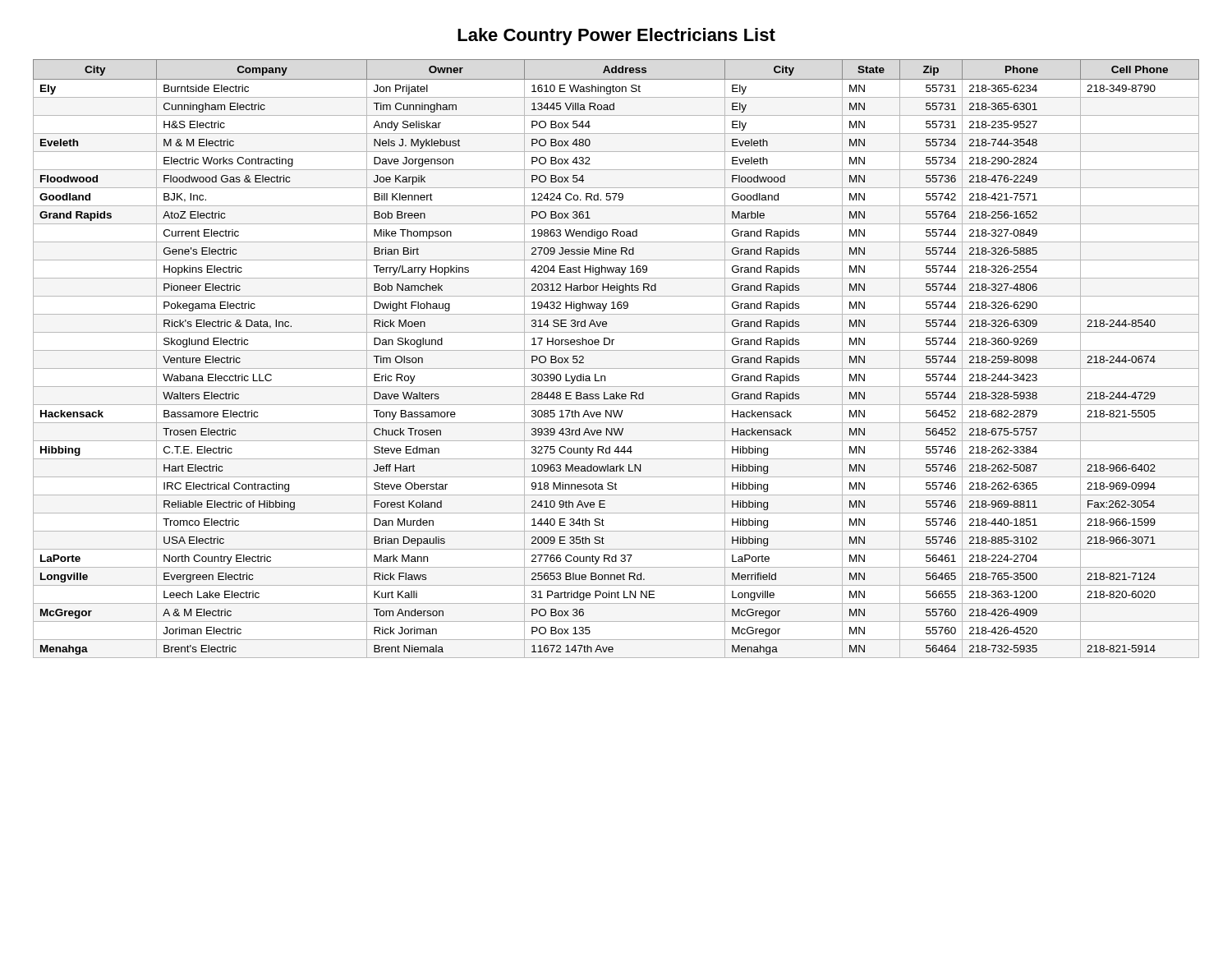1232x953 pixels.
Task: Click on the title that says "Lake Country Power Electricians List"
Action: click(x=616, y=35)
